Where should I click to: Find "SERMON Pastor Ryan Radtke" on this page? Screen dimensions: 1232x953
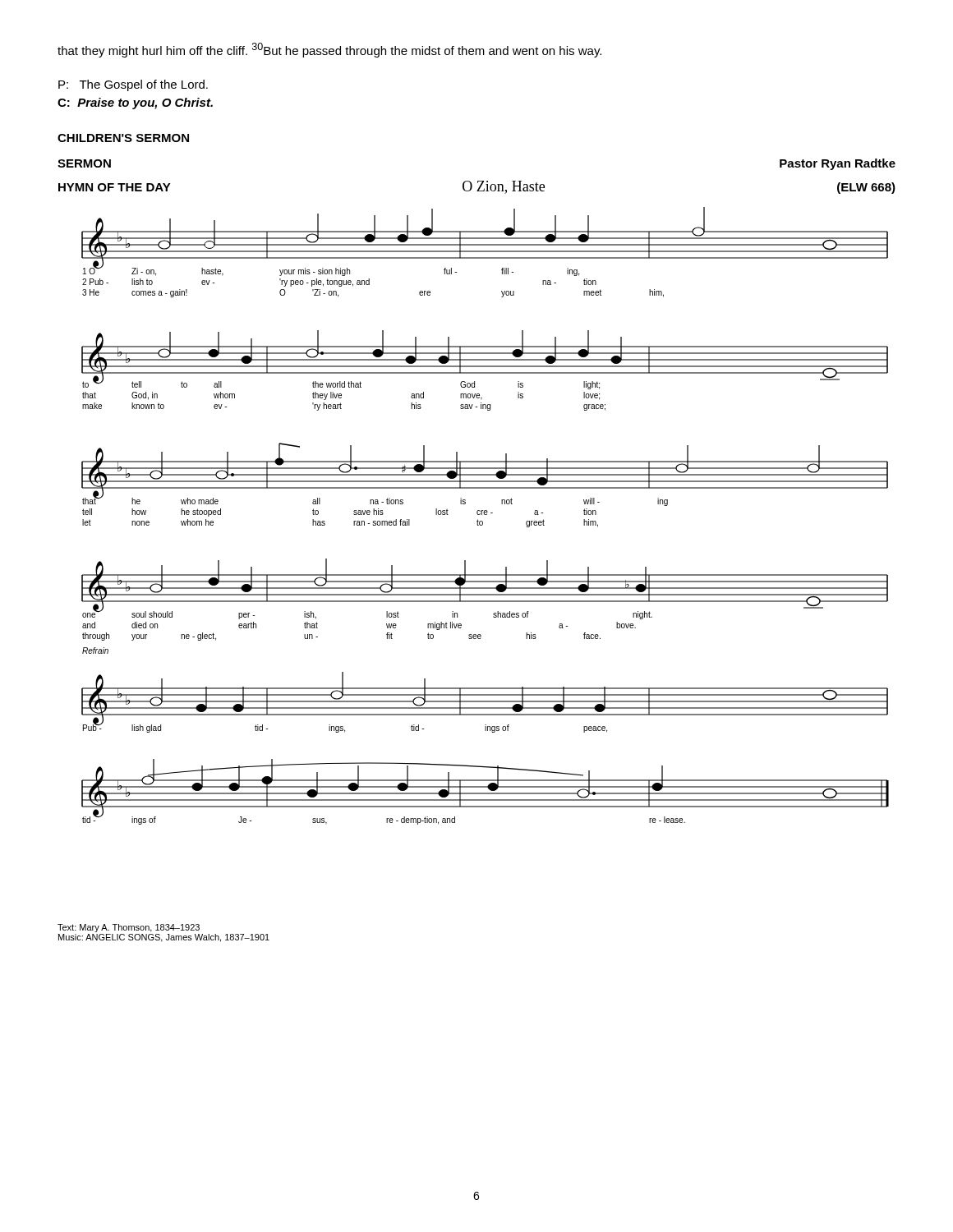coord(83,164)
